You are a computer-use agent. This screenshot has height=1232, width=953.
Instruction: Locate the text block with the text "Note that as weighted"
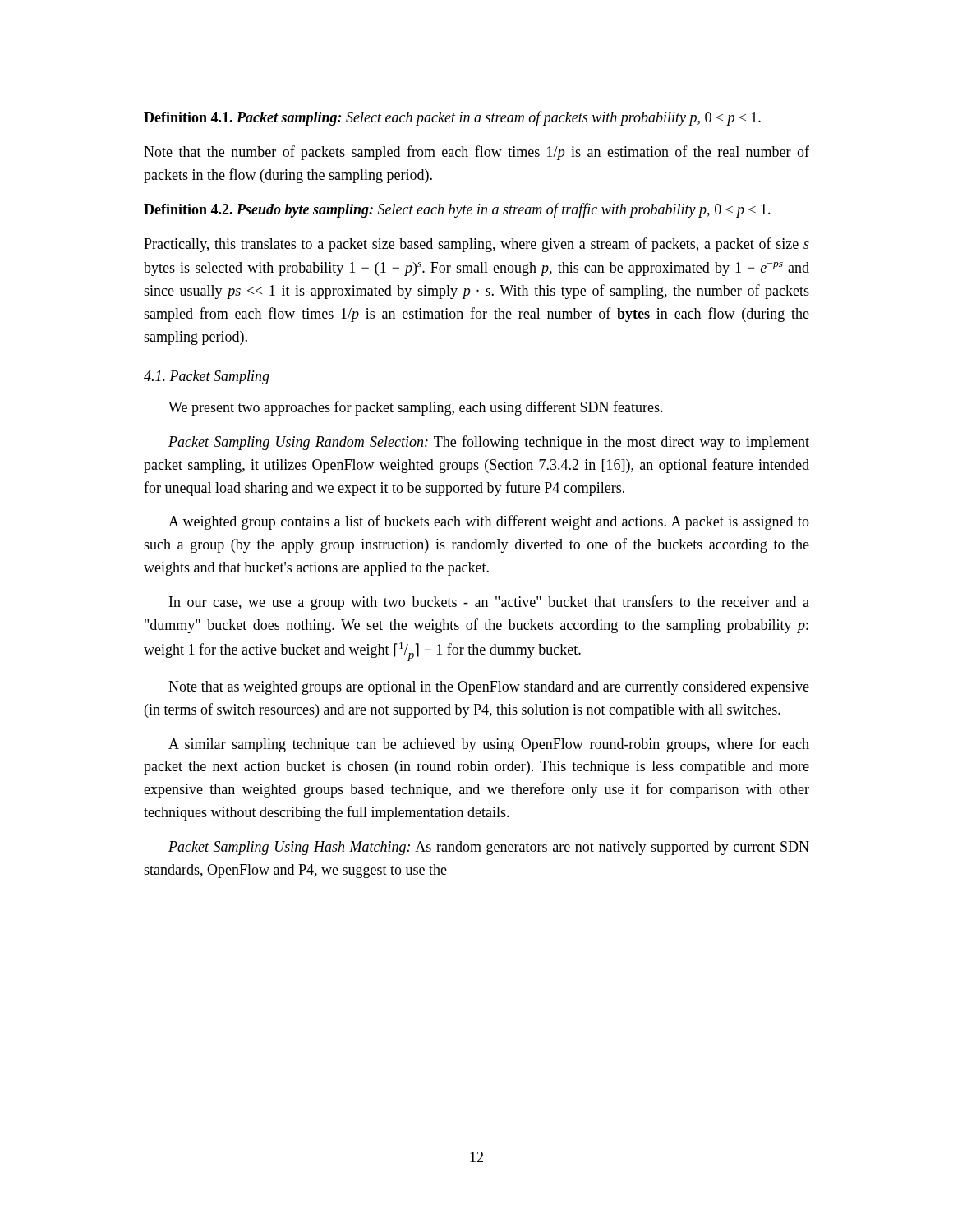click(x=476, y=699)
